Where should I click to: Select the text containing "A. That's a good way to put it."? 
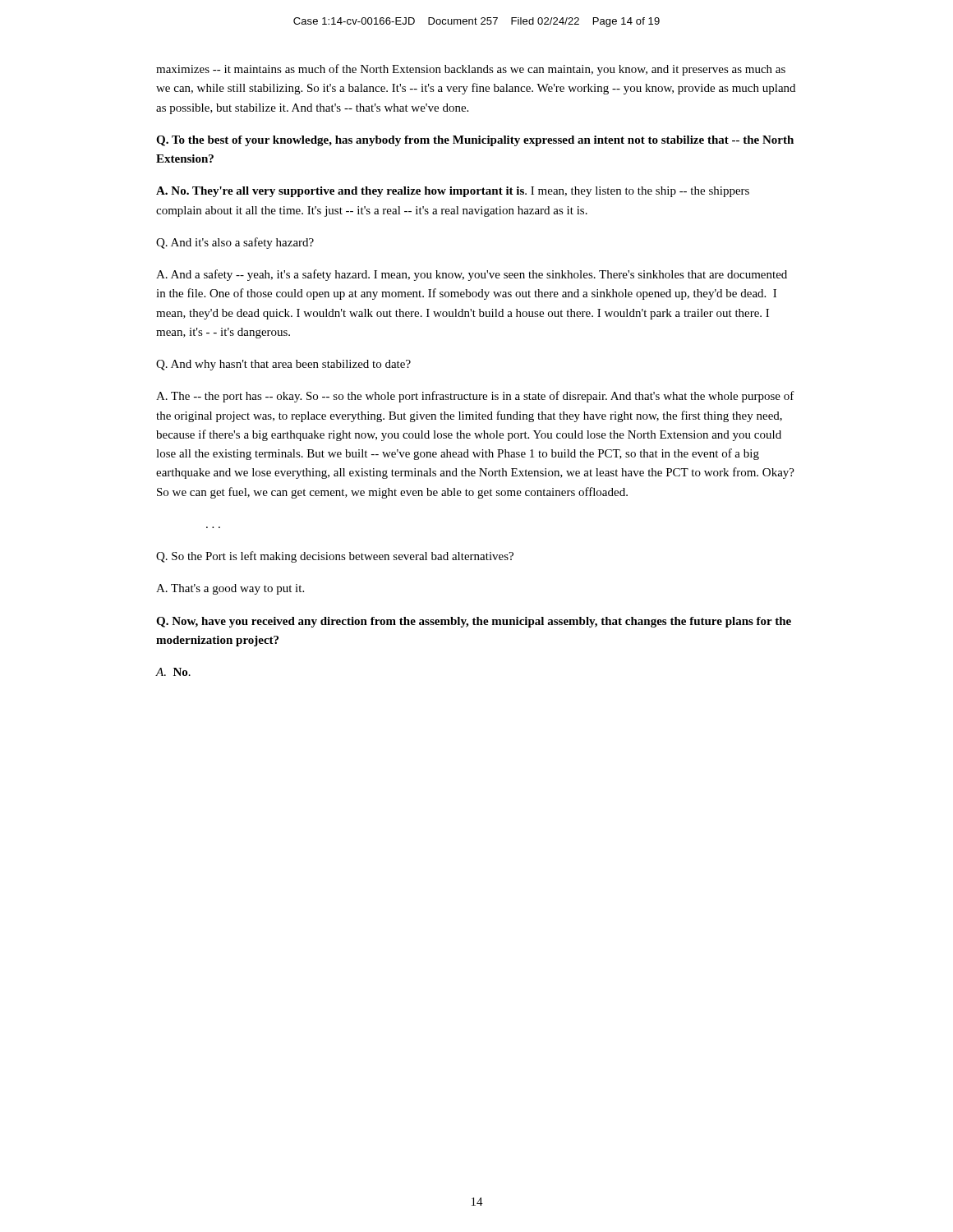pos(231,588)
